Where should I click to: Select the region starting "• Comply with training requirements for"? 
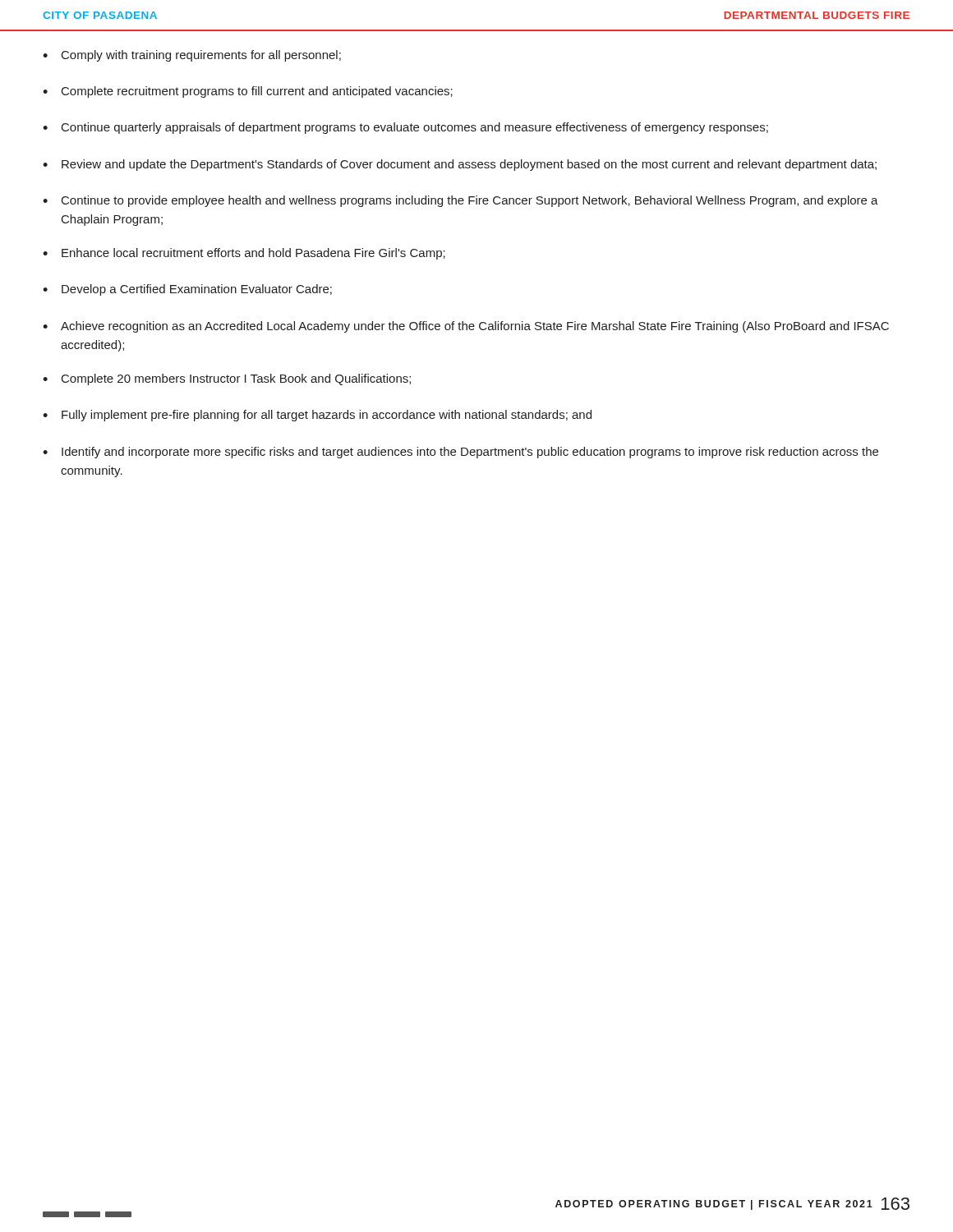pyautogui.click(x=192, y=56)
